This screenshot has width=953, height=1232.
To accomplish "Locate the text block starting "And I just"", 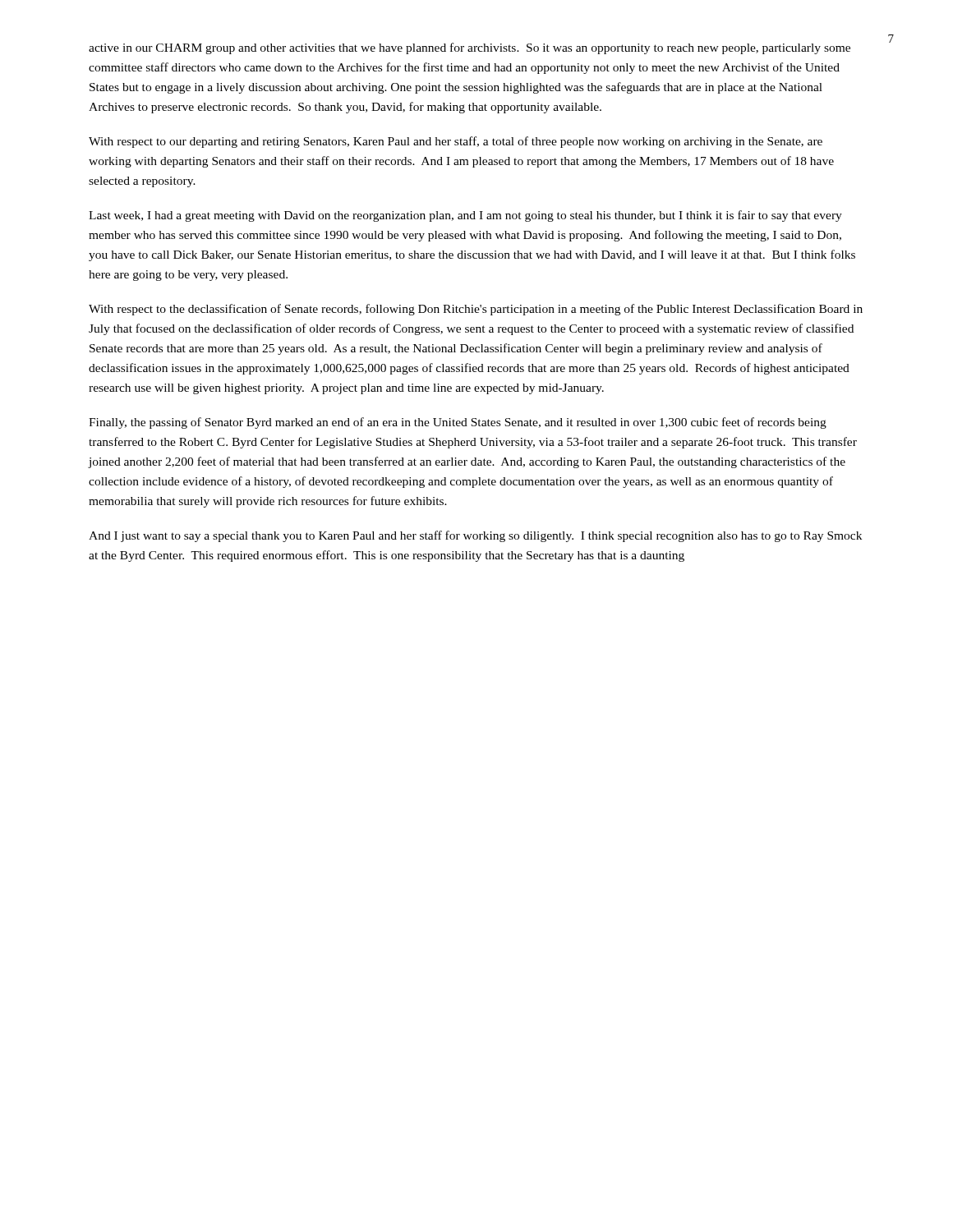I will click(x=475, y=545).
